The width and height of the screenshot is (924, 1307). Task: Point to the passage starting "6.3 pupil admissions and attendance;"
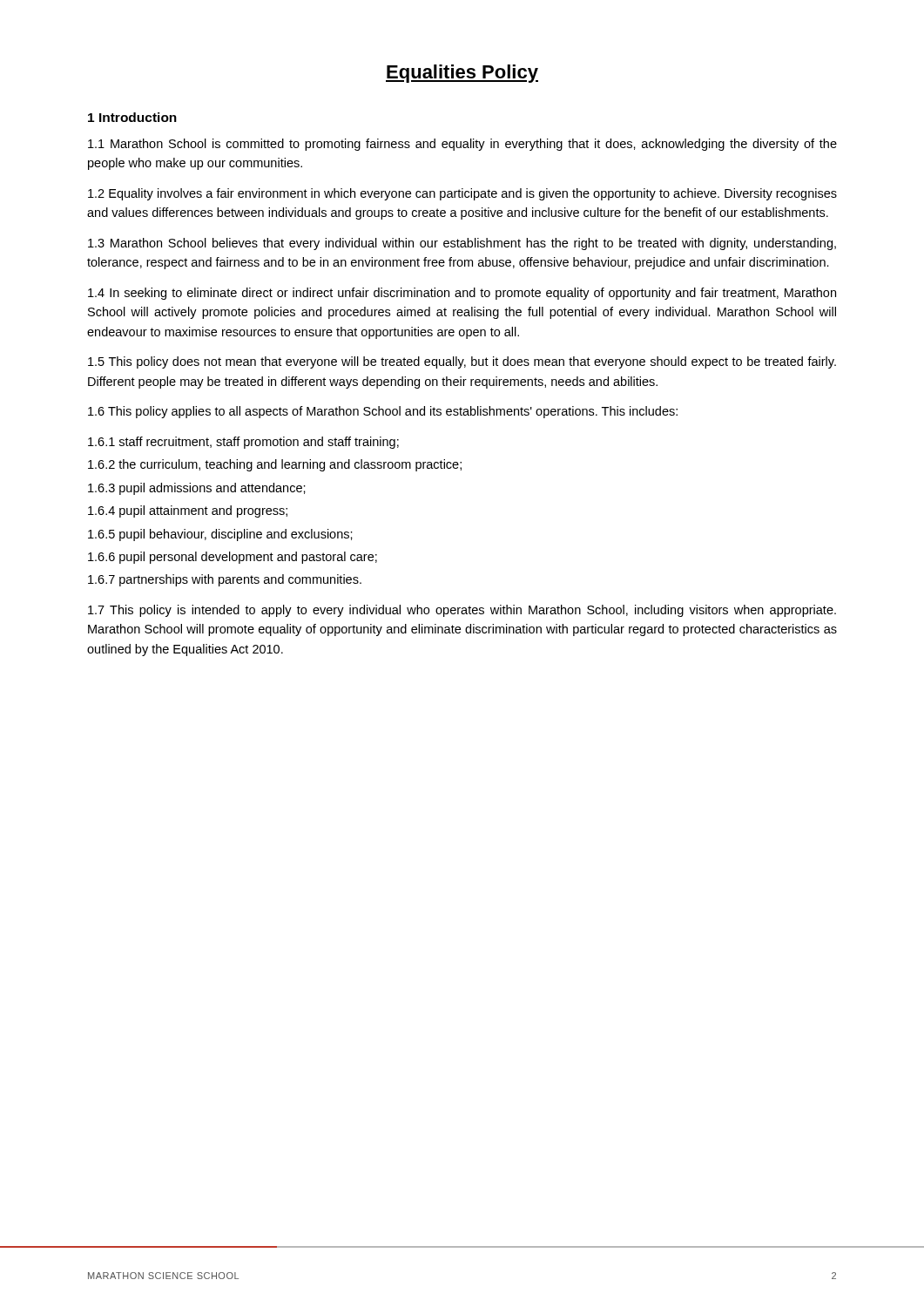[x=197, y=488]
